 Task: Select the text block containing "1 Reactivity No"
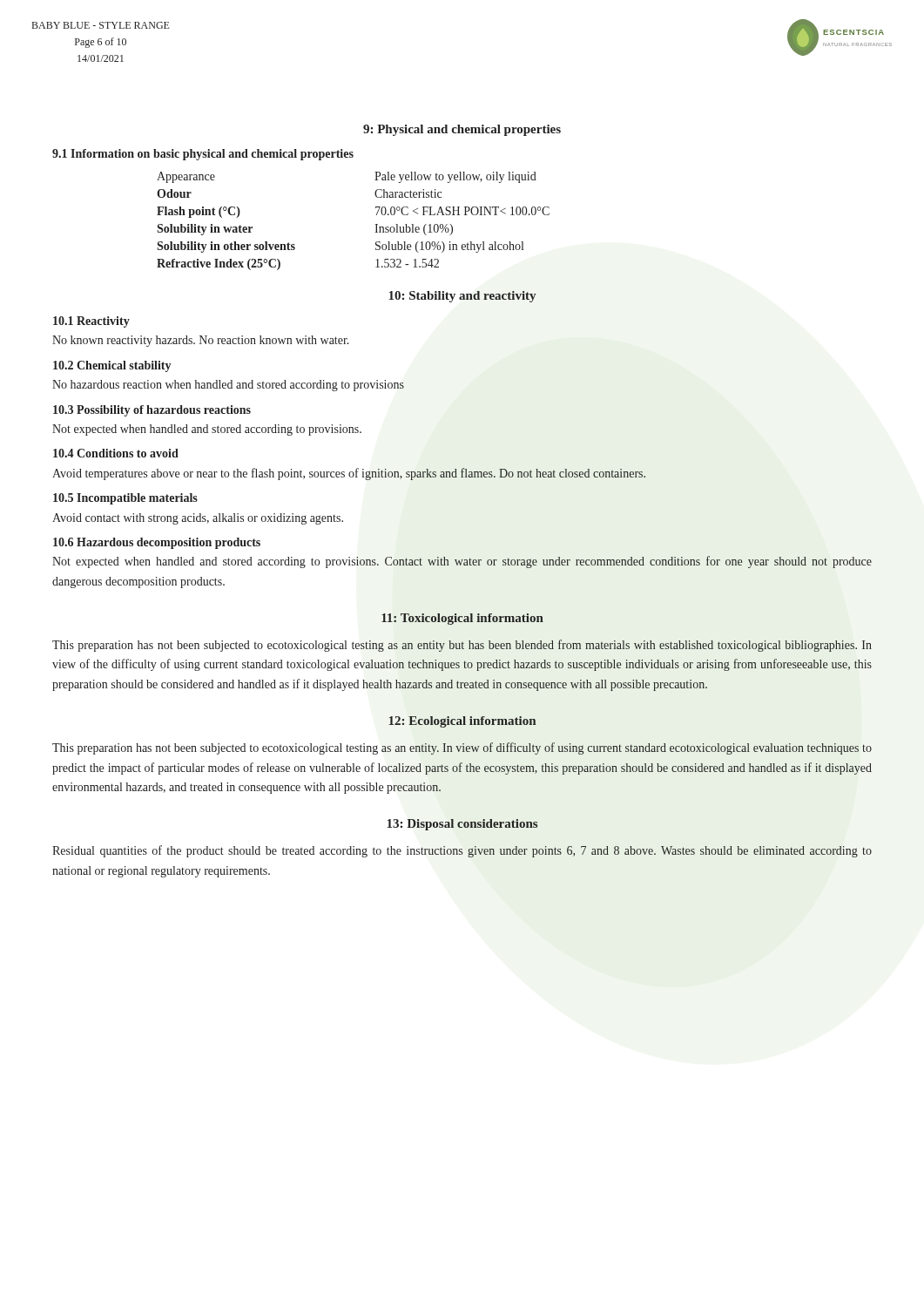coord(201,331)
